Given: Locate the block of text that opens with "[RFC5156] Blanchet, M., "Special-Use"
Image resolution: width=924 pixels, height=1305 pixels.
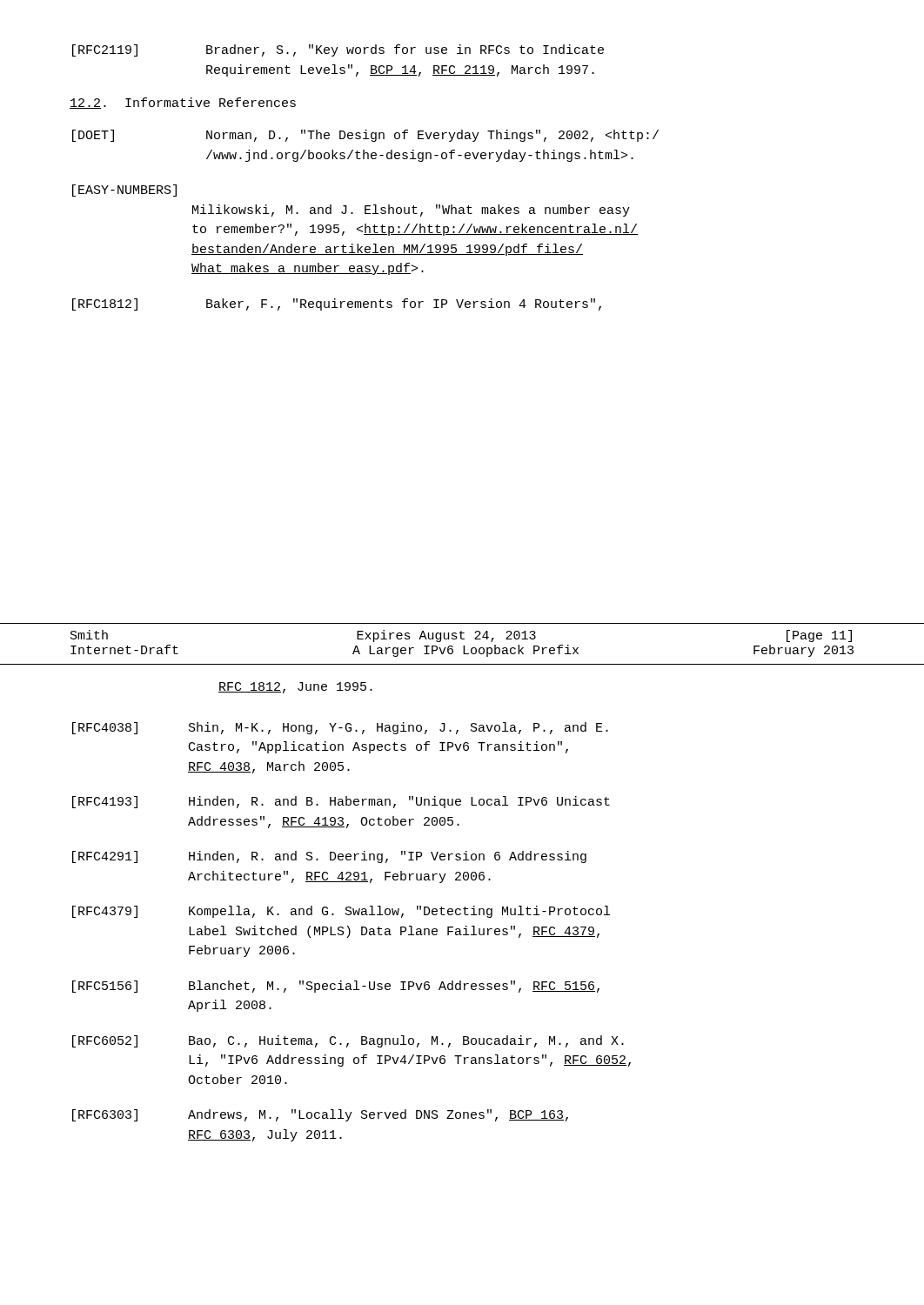Looking at the screenshot, I should [x=462, y=997].
